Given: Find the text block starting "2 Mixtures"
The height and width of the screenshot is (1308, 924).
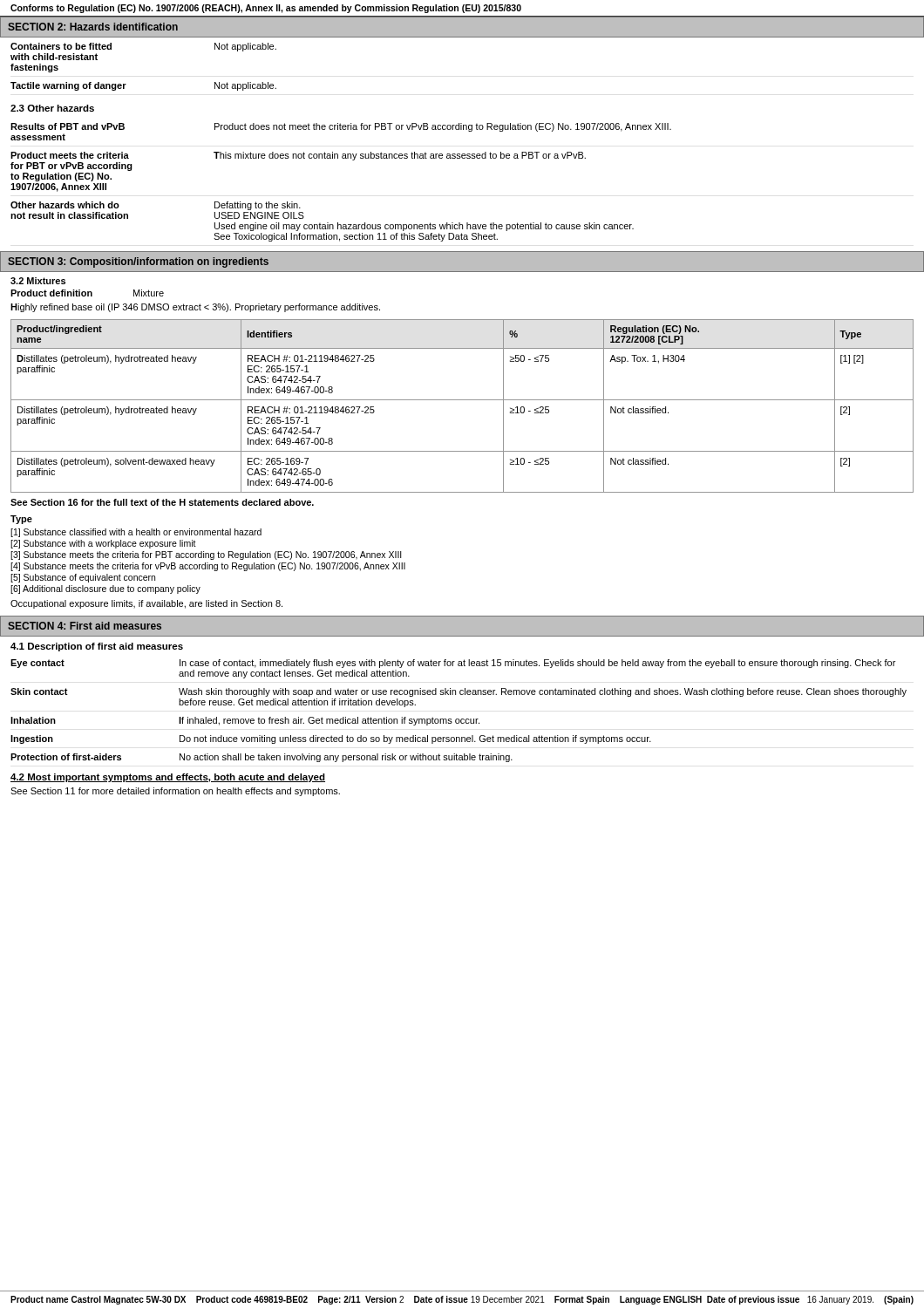Looking at the screenshot, I should click(x=38, y=281).
